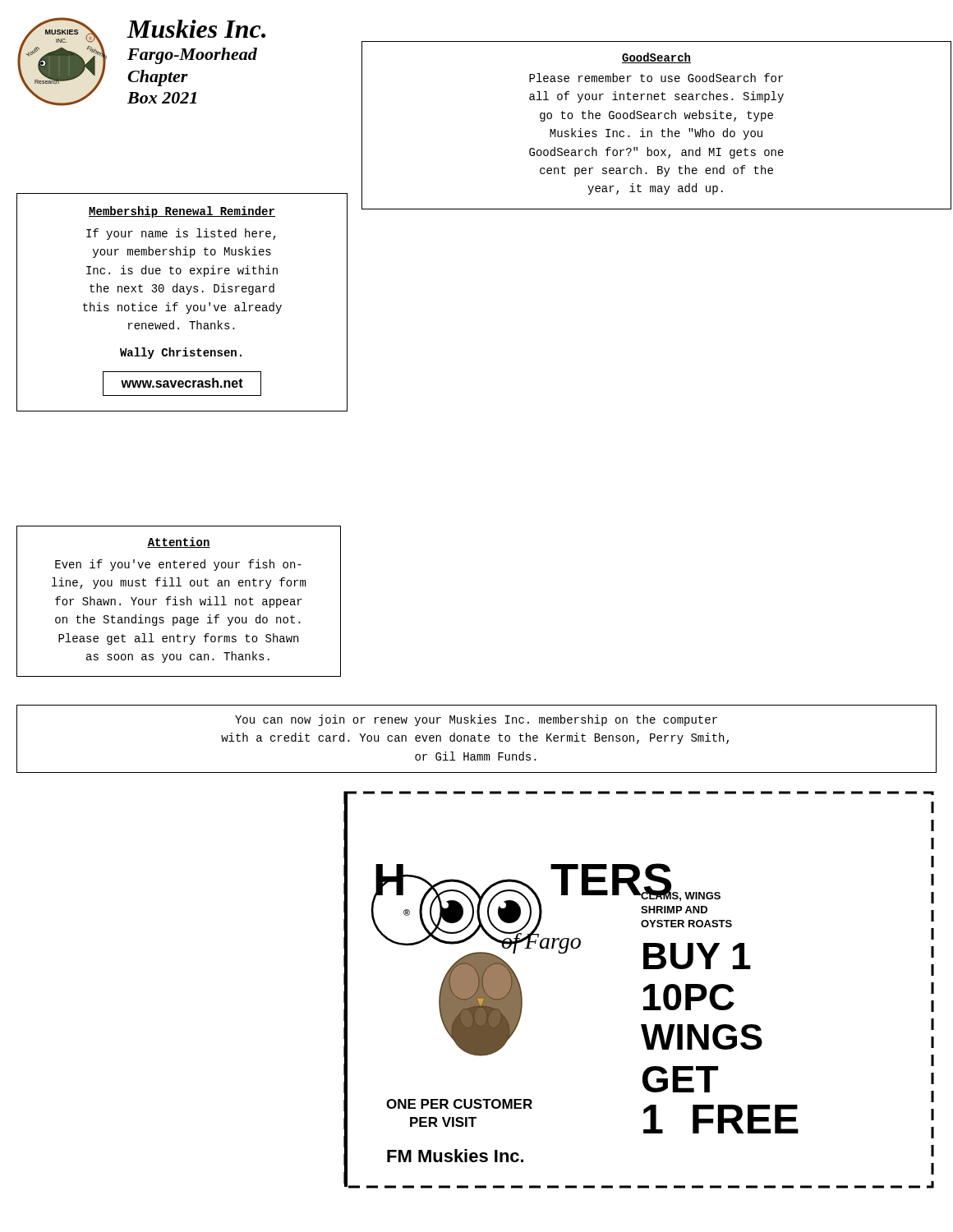Click on the illustration
The height and width of the screenshot is (1232, 953).
pos(476,990)
